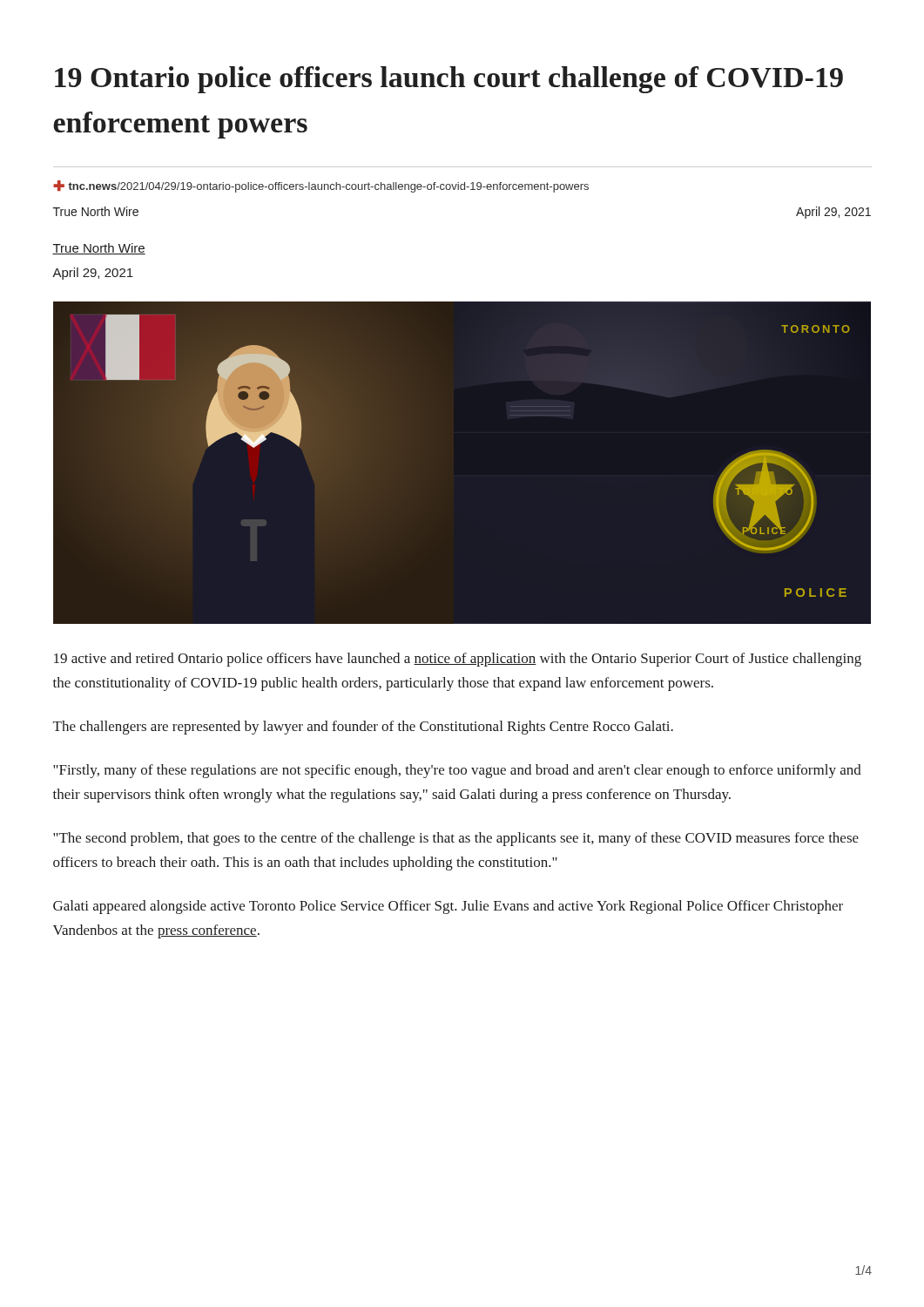This screenshot has width=924, height=1307.
Task: Locate the text block containing "The challengers are represented by"
Action: [x=363, y=726]
